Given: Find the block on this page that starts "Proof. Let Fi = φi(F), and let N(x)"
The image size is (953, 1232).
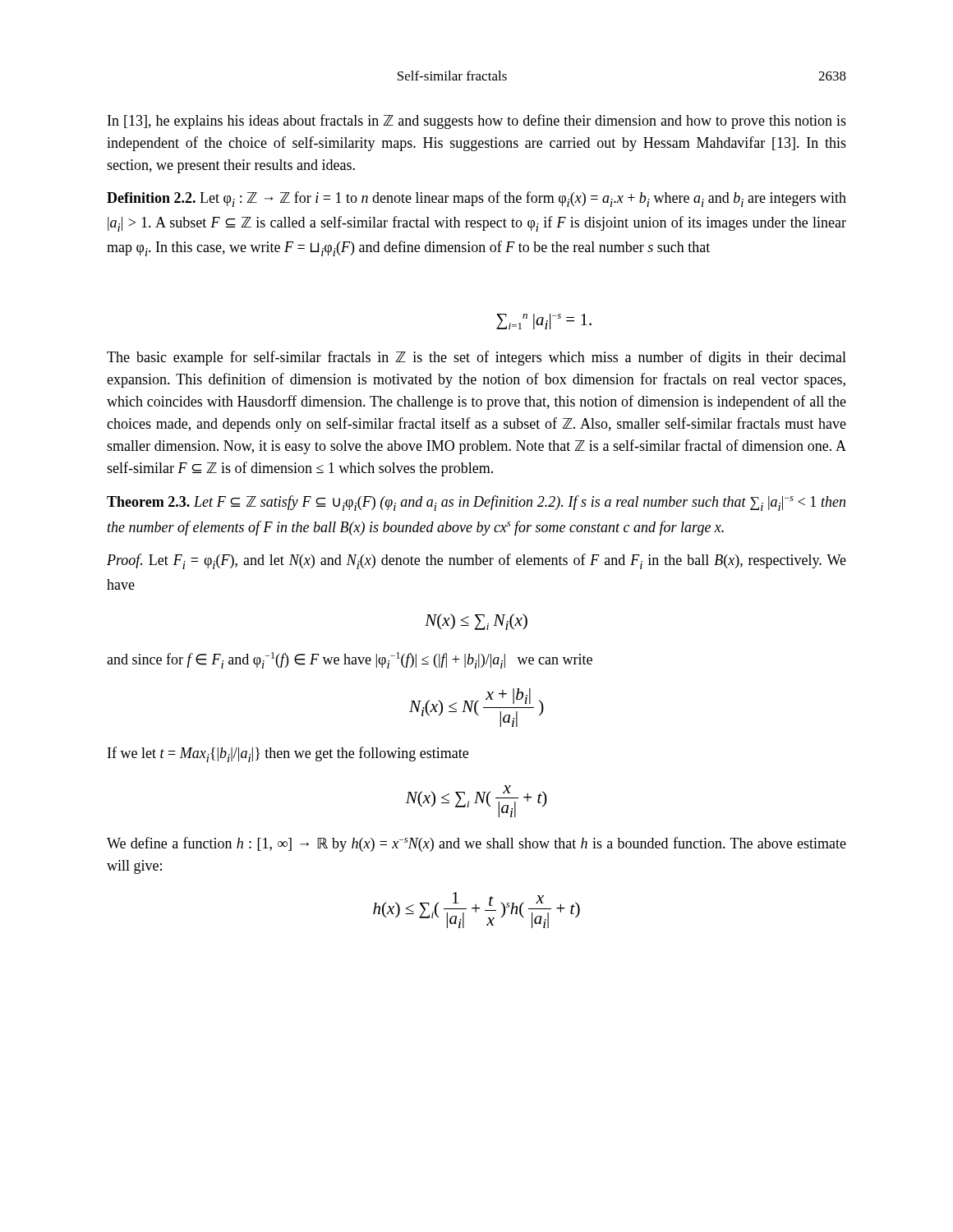Looking at the screenshot, I should (x=476, y=573).
